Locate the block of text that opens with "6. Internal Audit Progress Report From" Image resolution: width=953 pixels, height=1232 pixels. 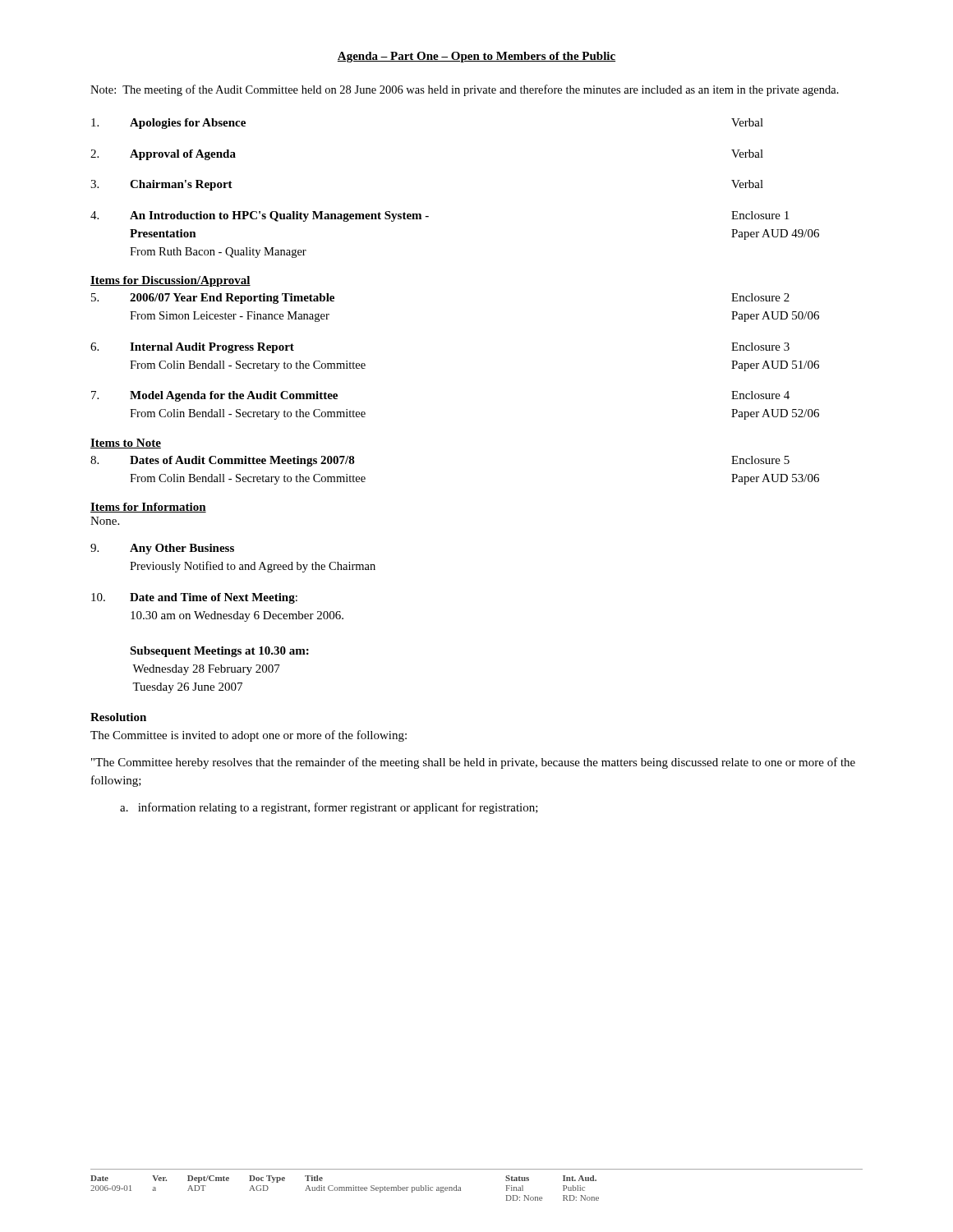199,348
